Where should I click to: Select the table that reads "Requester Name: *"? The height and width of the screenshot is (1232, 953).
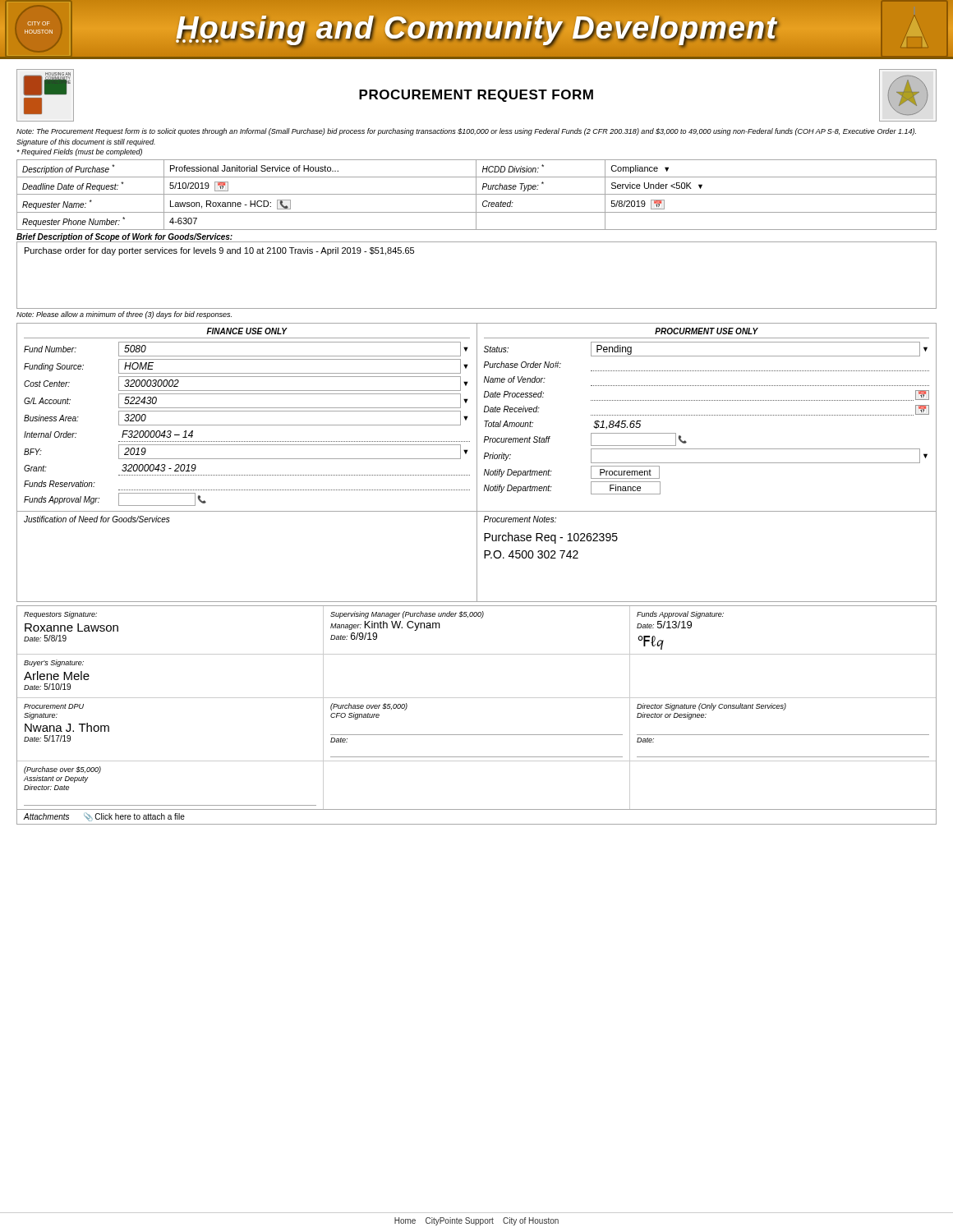click(x=476, y=195)
